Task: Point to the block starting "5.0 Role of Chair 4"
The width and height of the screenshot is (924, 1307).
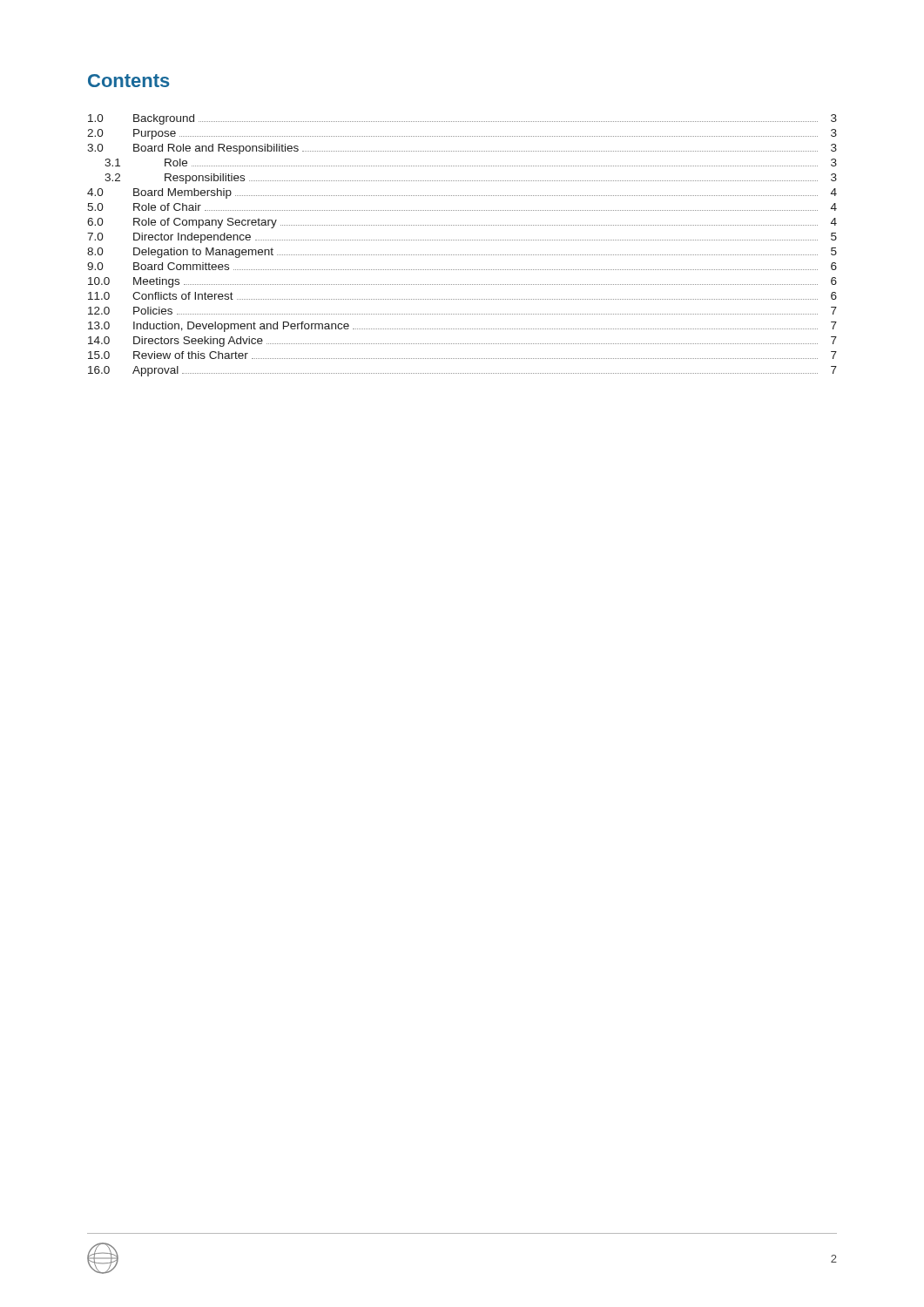Action: 462,207
